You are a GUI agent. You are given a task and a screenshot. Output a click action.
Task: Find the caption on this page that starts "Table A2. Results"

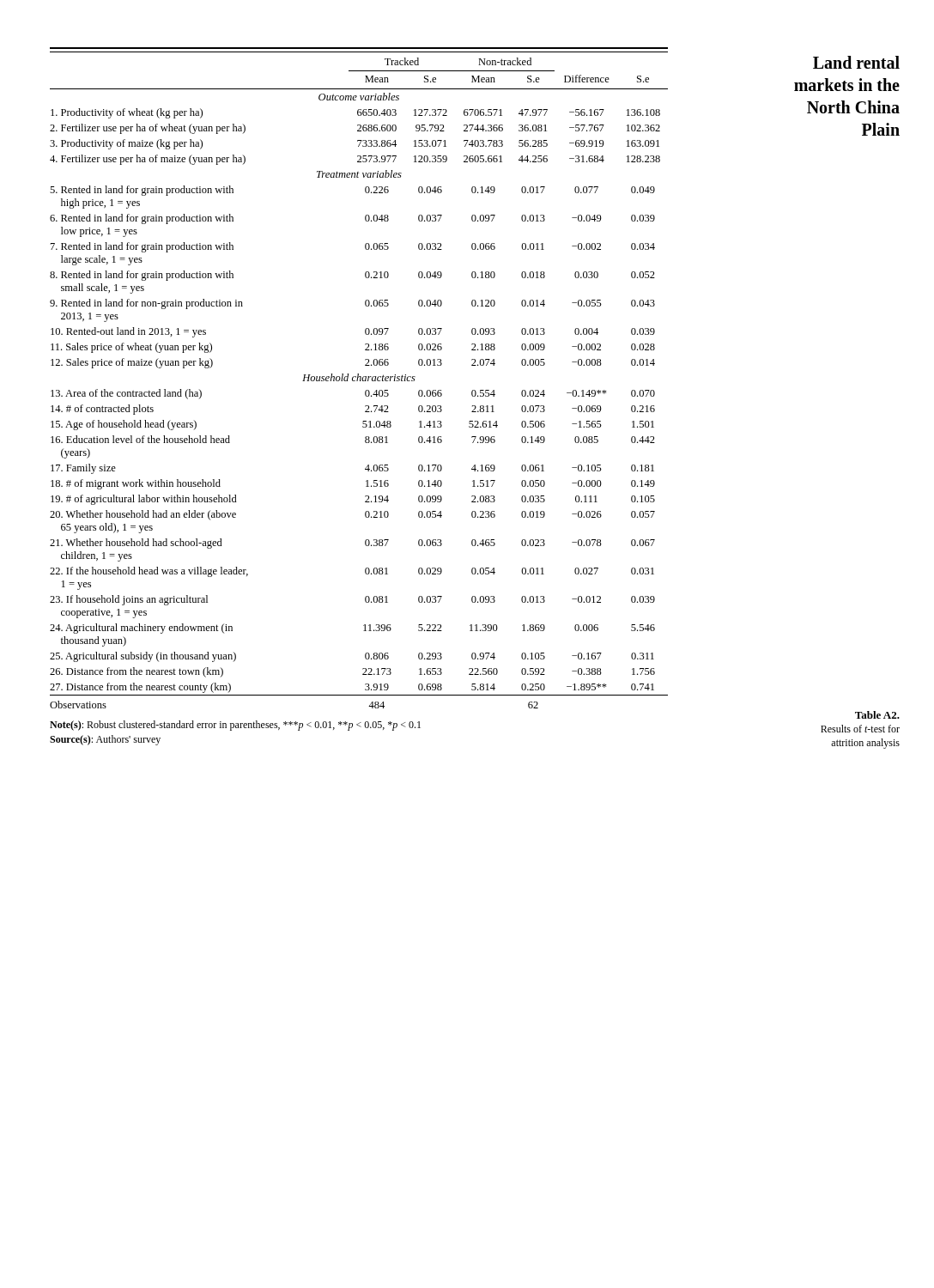coord(860,729)
